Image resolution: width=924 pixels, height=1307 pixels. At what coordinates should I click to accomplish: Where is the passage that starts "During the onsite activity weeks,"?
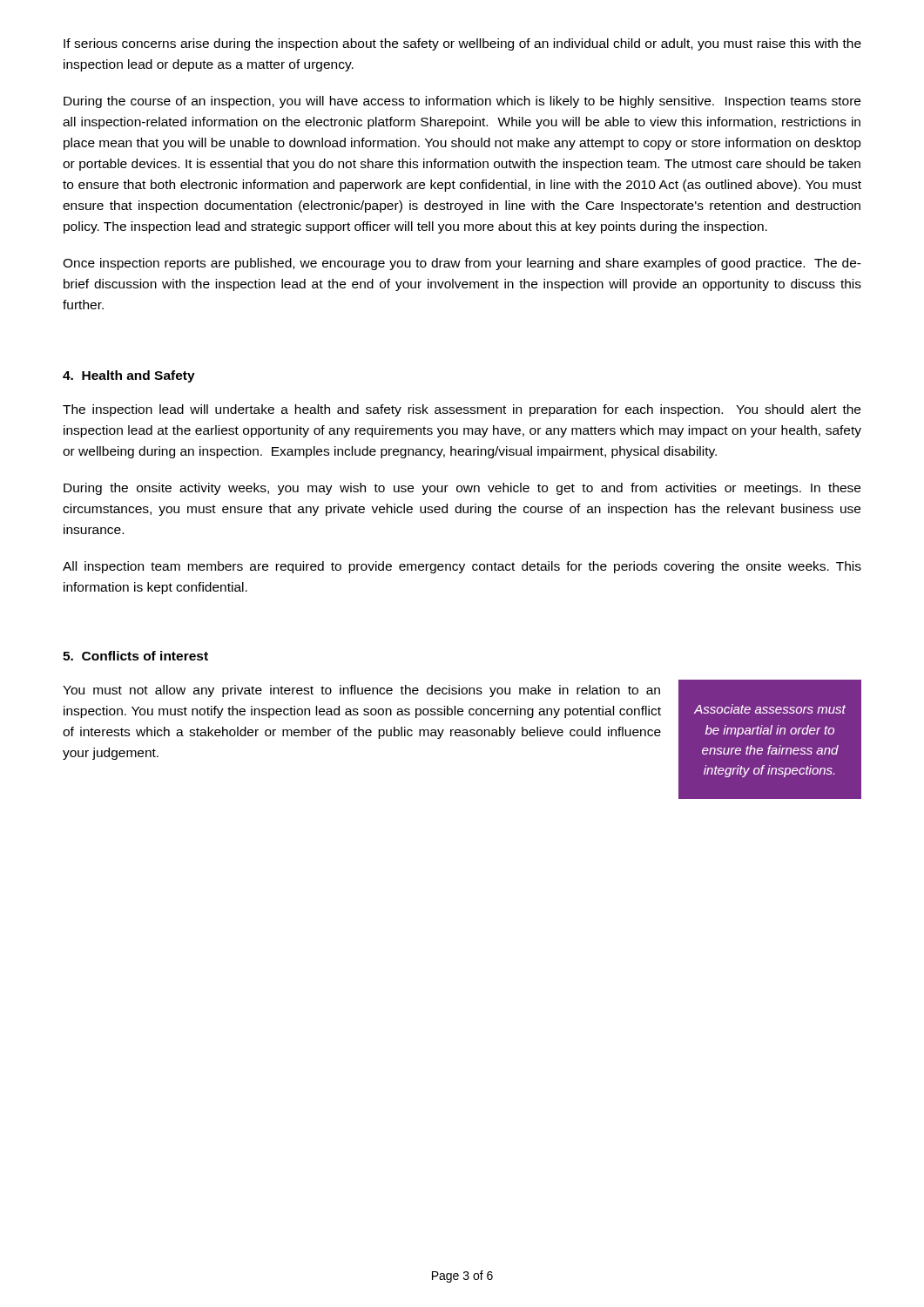click(x=462, y=509)
